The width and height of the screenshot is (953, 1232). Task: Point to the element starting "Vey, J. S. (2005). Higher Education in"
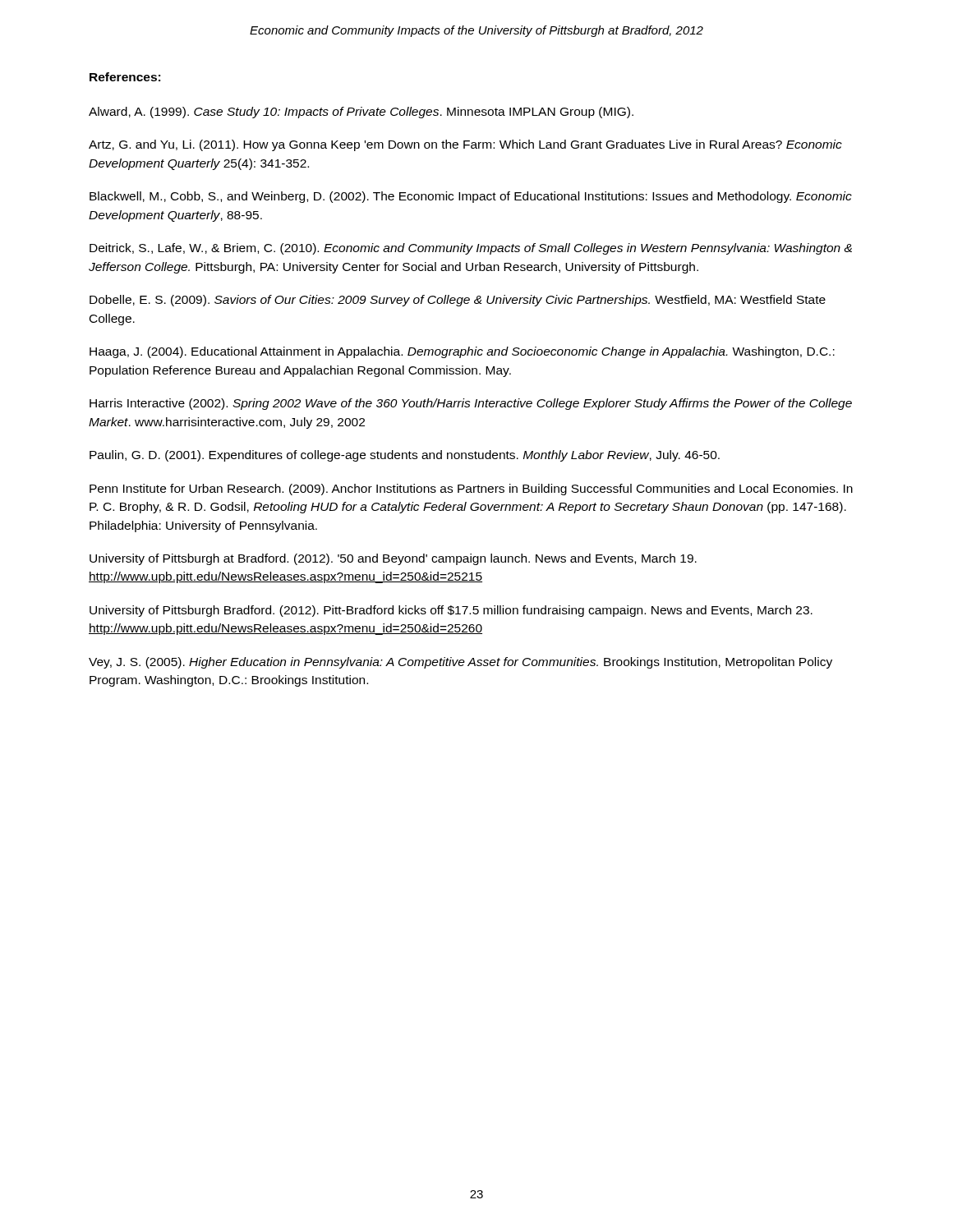point(461,671)
